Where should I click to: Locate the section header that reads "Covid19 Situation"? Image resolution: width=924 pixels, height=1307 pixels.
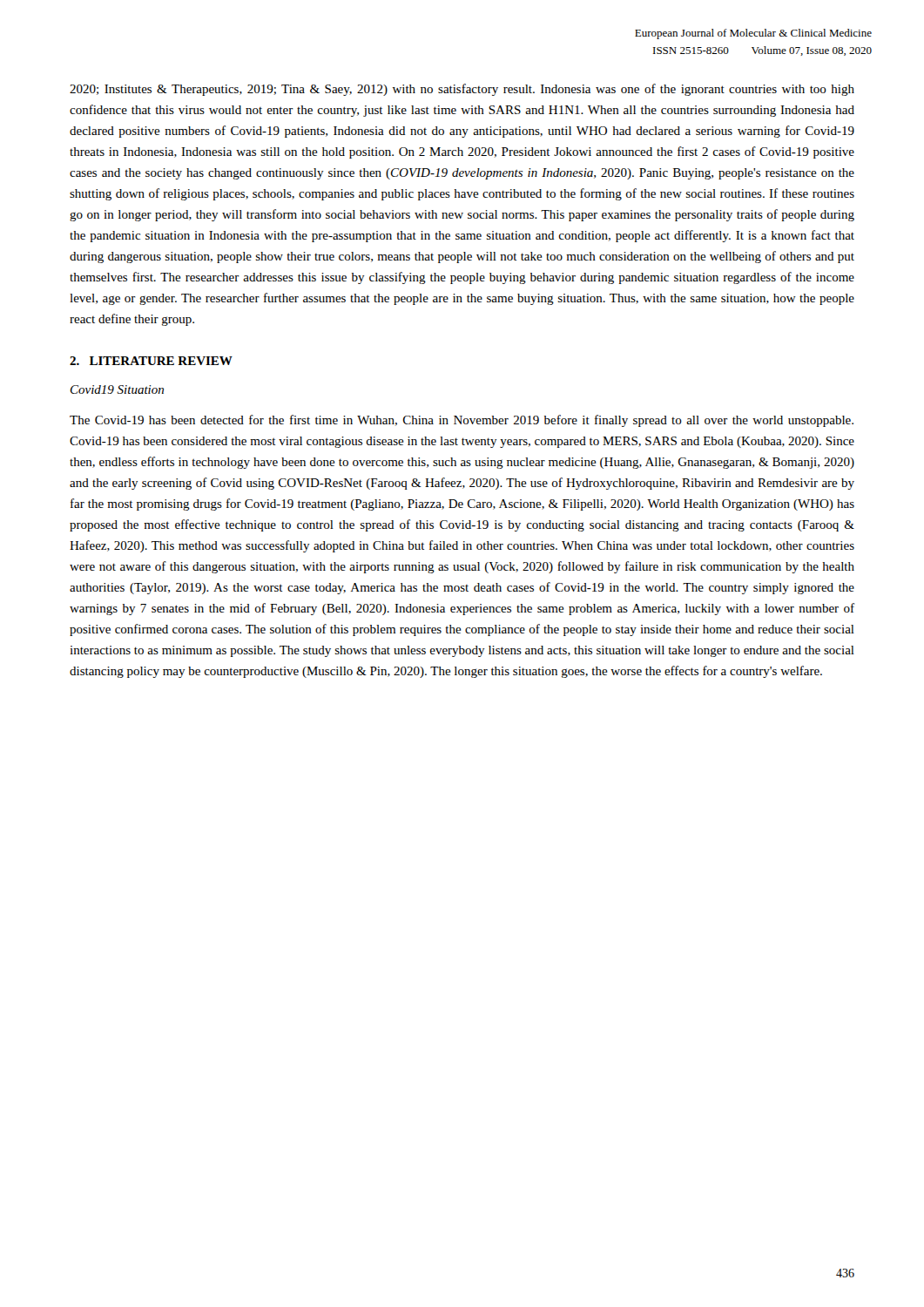pyautogui.click(x=117, y=389)
